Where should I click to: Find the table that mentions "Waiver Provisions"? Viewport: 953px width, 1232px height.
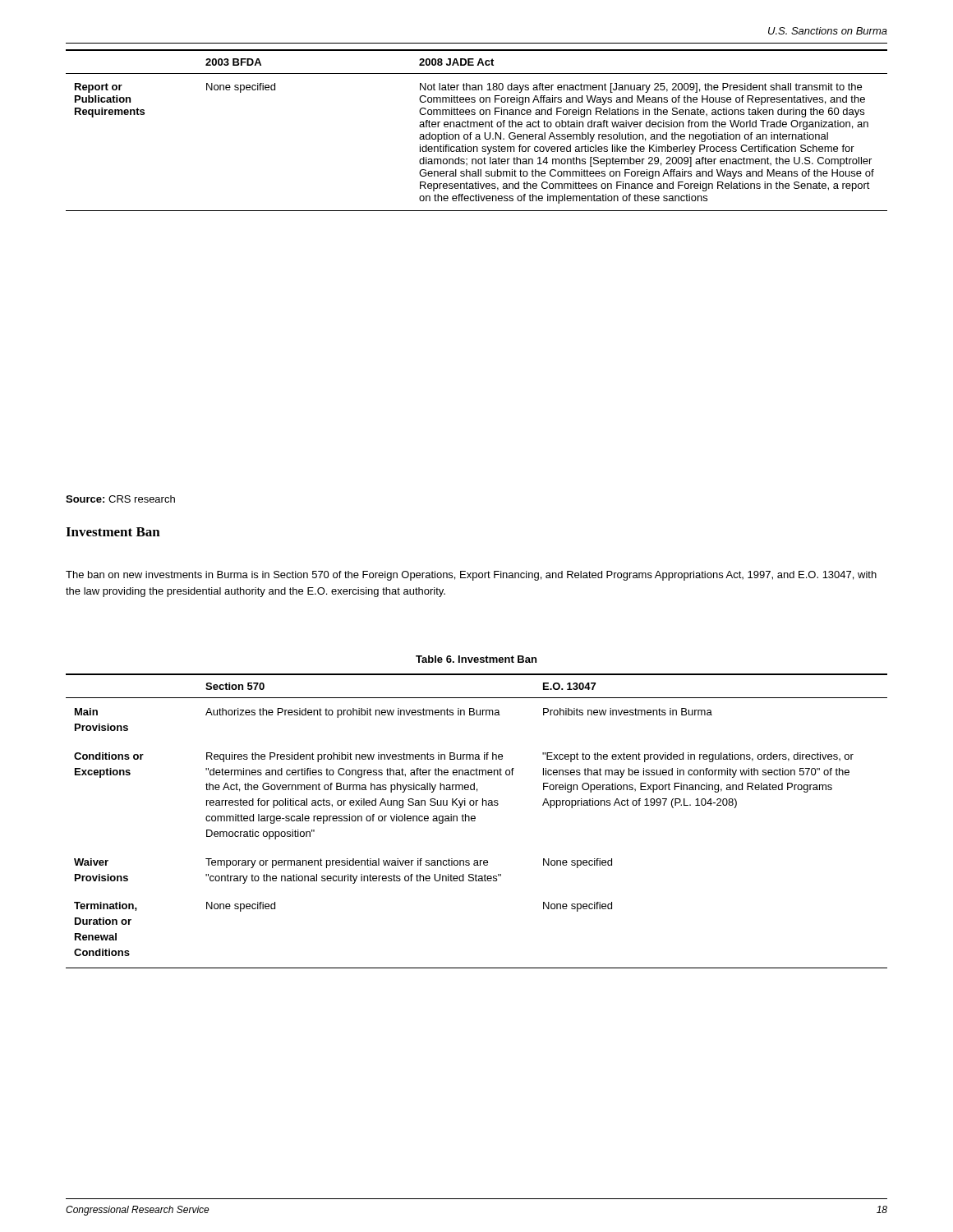pyautogui.click(x=476, y=821)
